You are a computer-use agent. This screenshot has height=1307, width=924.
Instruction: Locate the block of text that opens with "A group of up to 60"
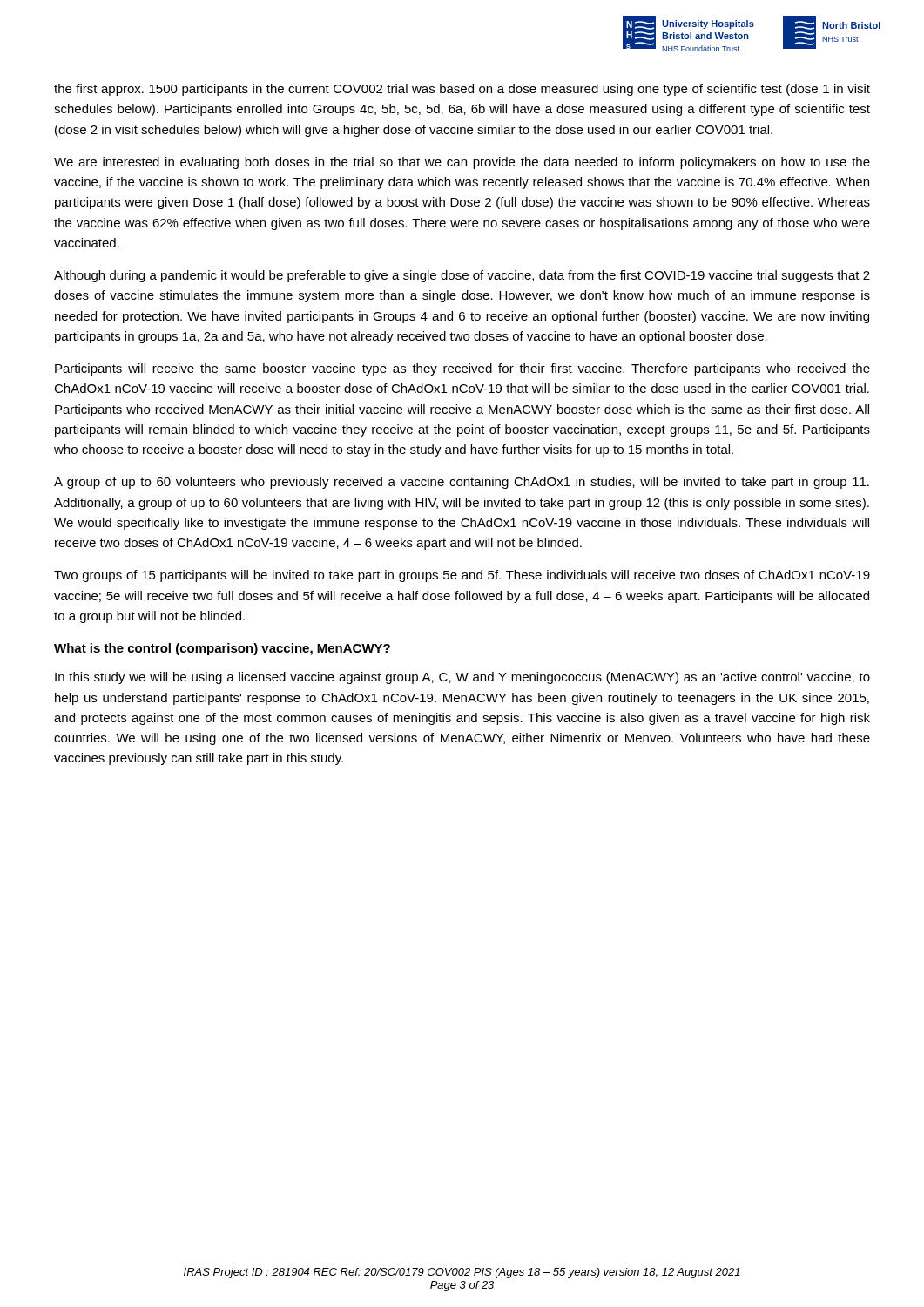(x=462, y=512)
